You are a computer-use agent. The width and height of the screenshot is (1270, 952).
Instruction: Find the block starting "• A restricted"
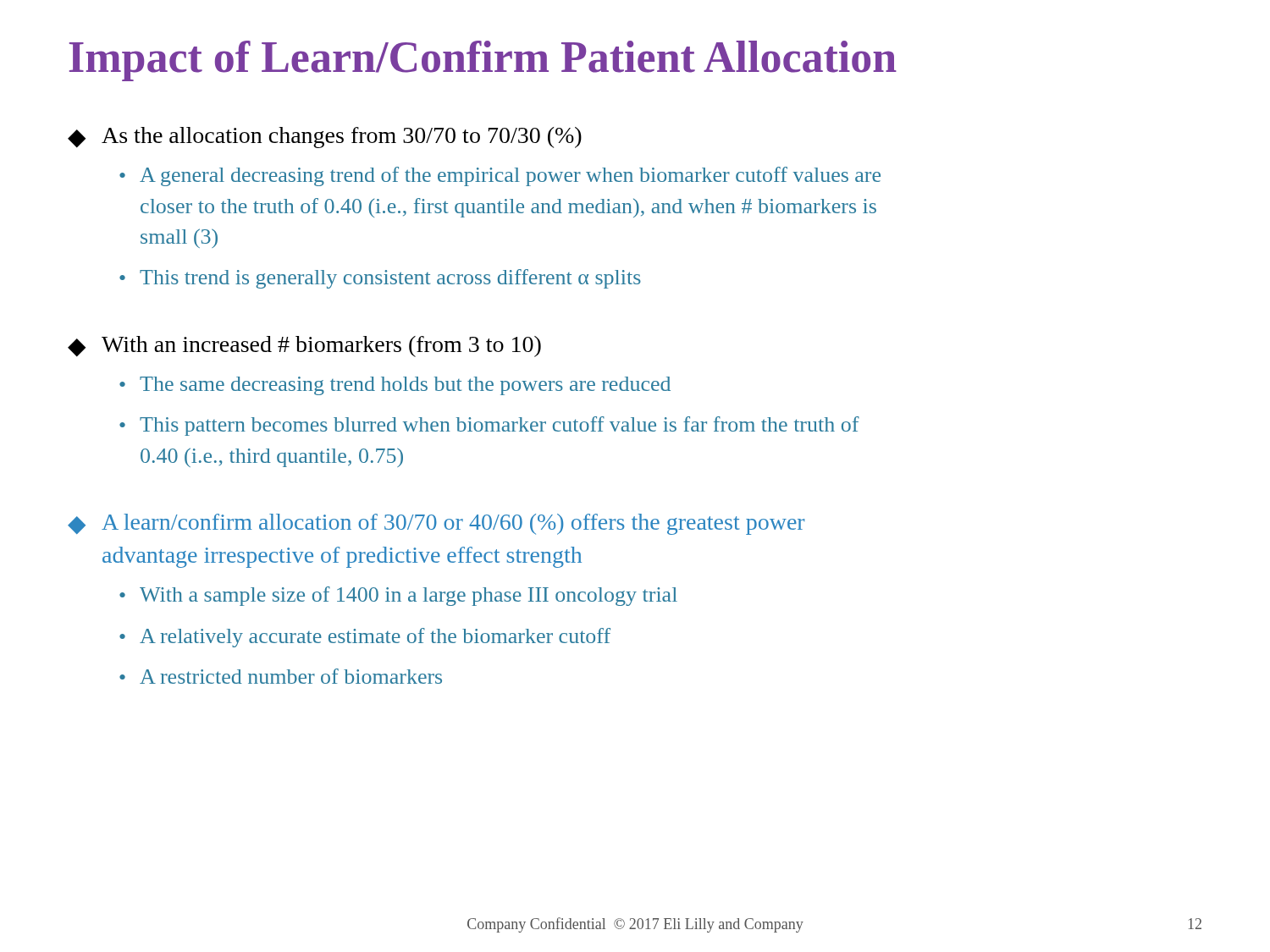(x=281, y=677)
